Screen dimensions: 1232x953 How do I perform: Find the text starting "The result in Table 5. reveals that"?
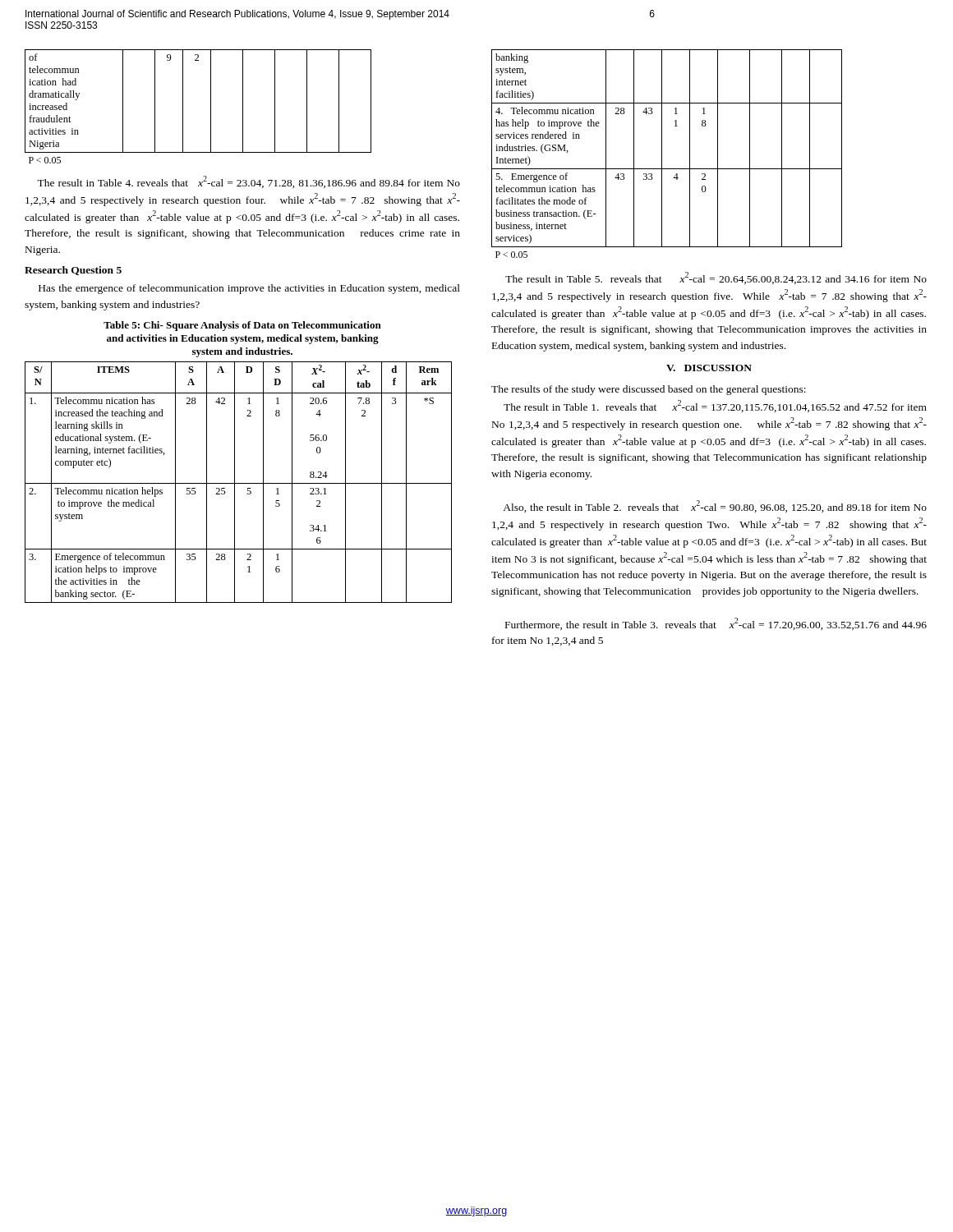coord(709,311)
